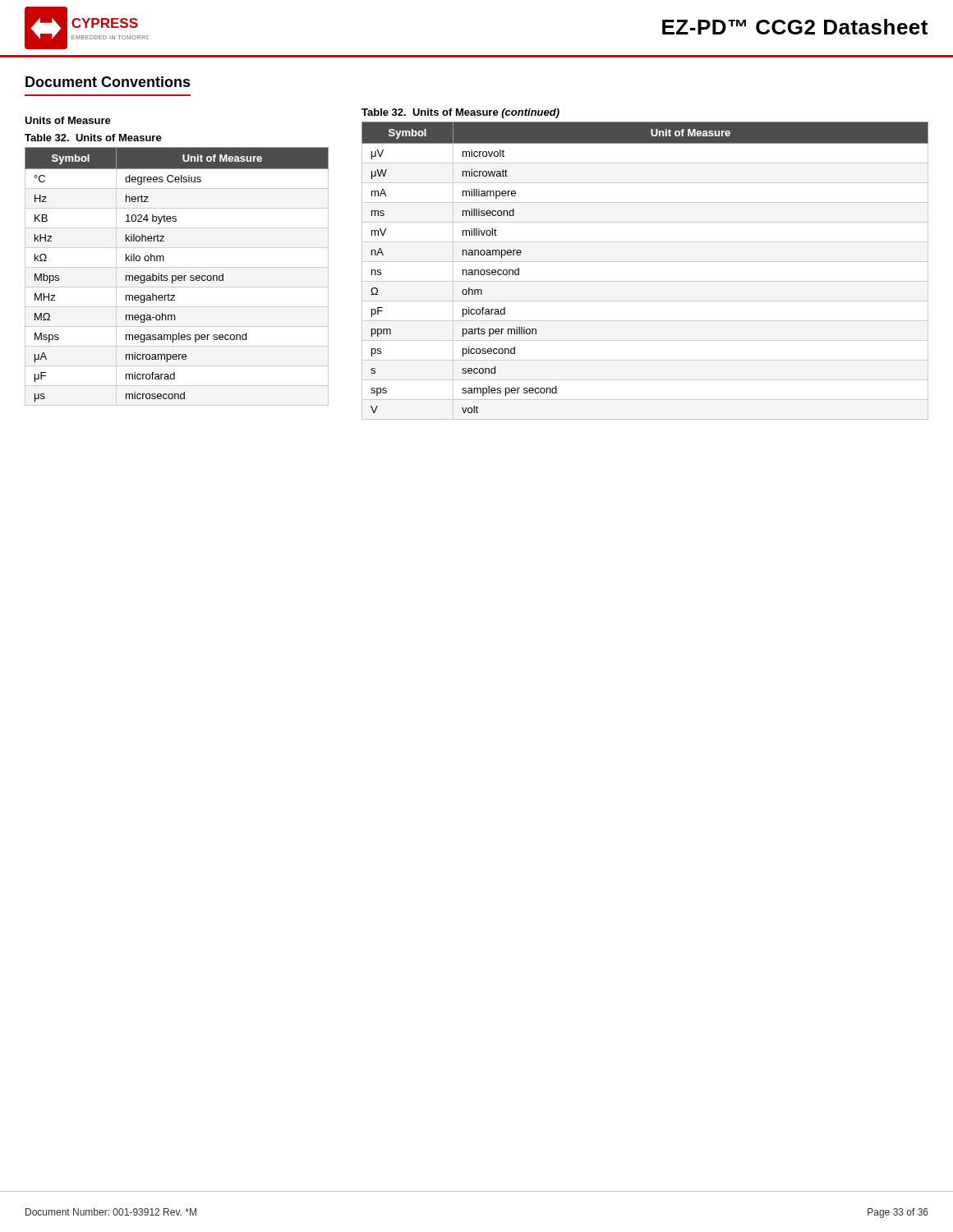
Task: Locate the section header containing "Document Conventions"
Action: [x=108, y=82]
